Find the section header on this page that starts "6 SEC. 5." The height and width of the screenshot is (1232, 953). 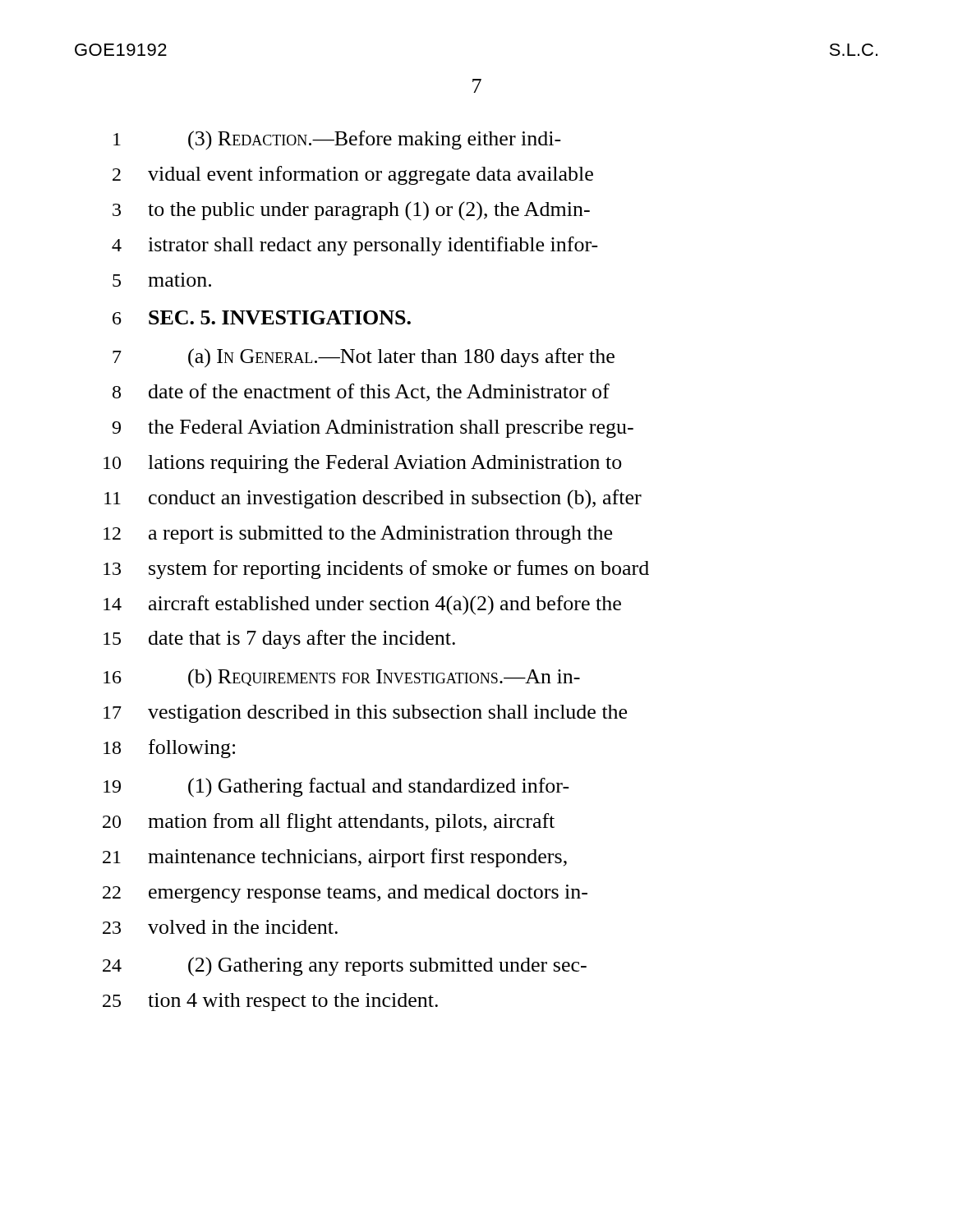(x=262, y=317)
